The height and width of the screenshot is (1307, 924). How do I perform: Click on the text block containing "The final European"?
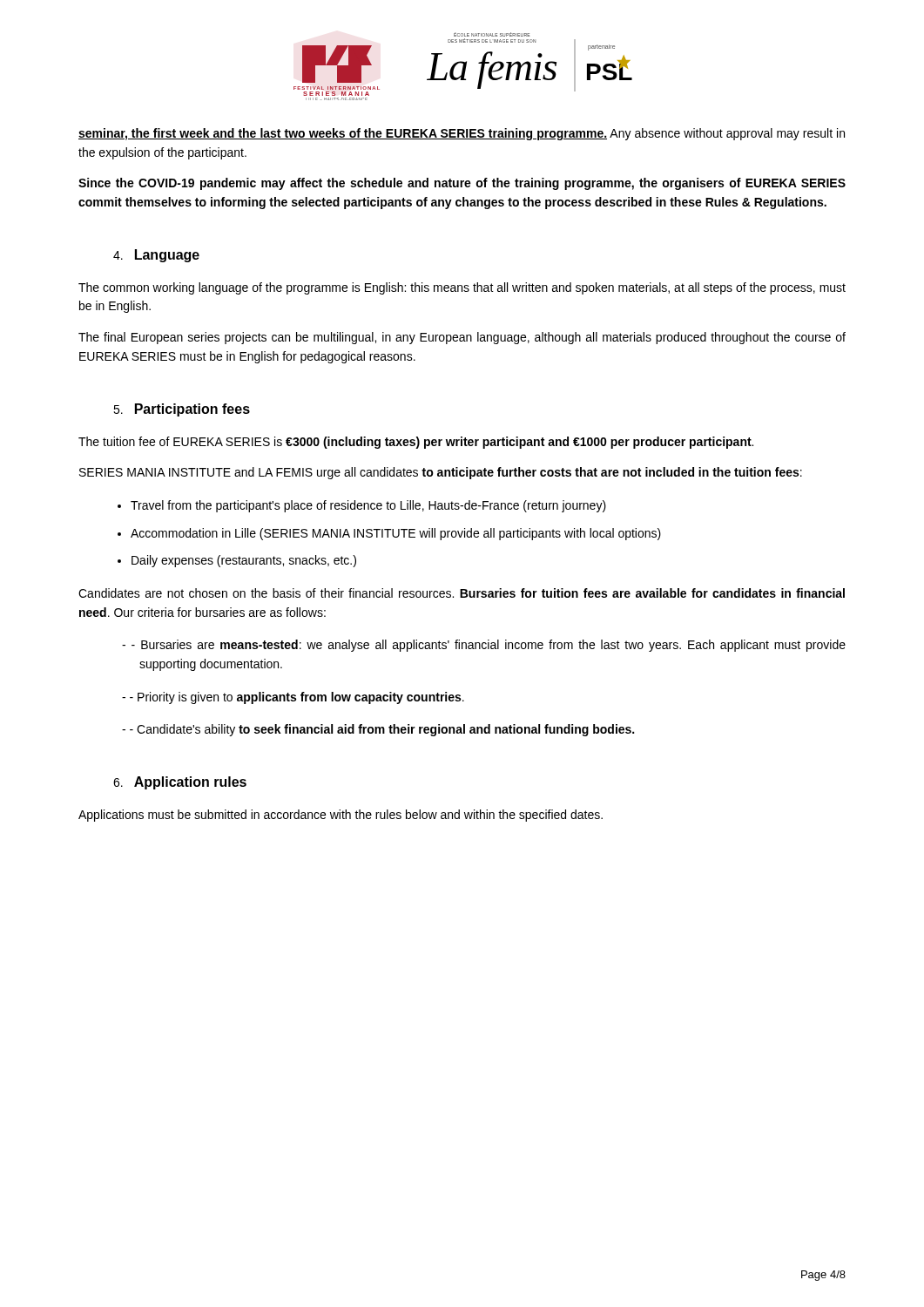coord(462,347)
